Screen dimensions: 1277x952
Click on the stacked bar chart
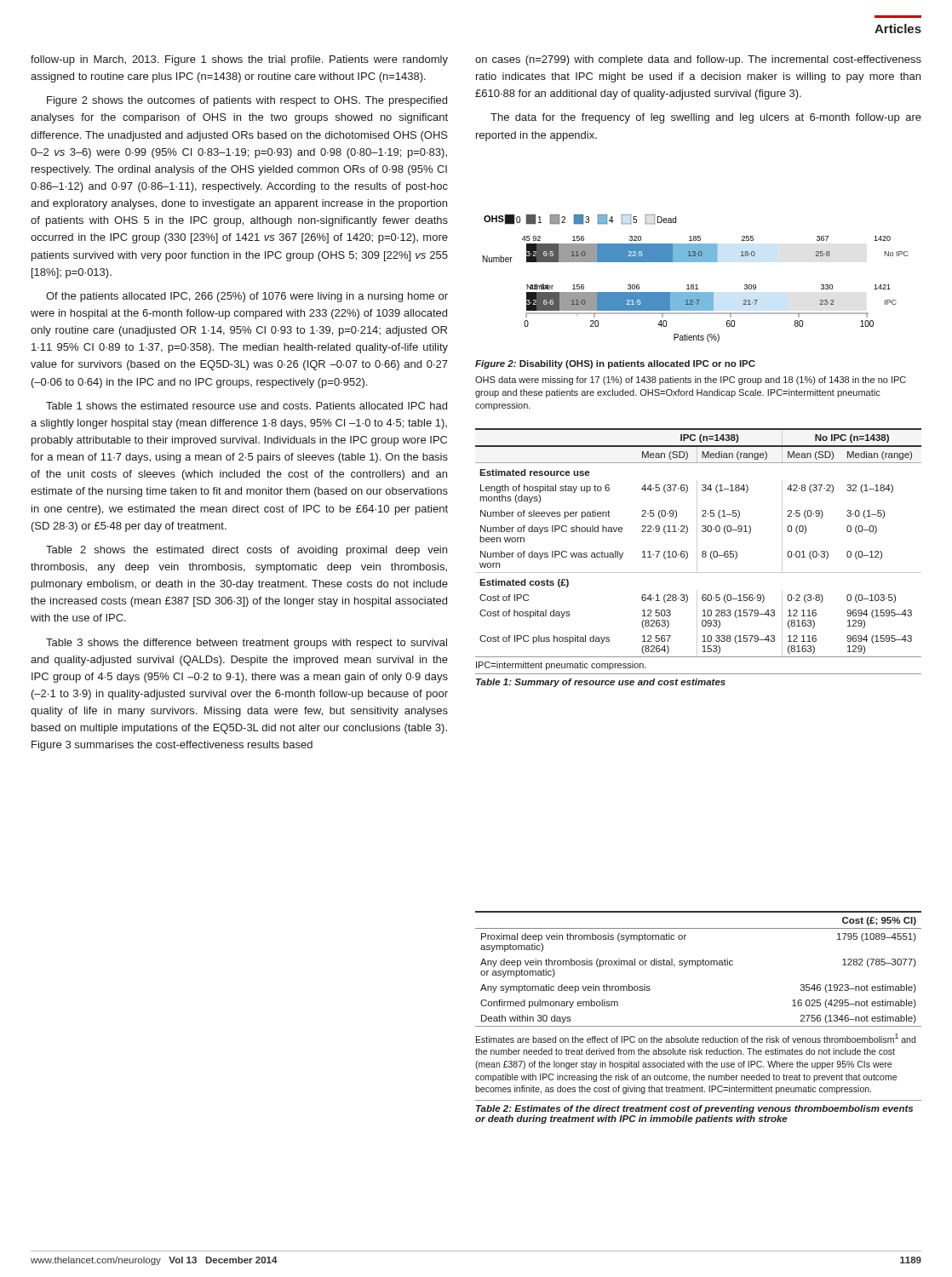pyautogui.click(x=698, y=286)
